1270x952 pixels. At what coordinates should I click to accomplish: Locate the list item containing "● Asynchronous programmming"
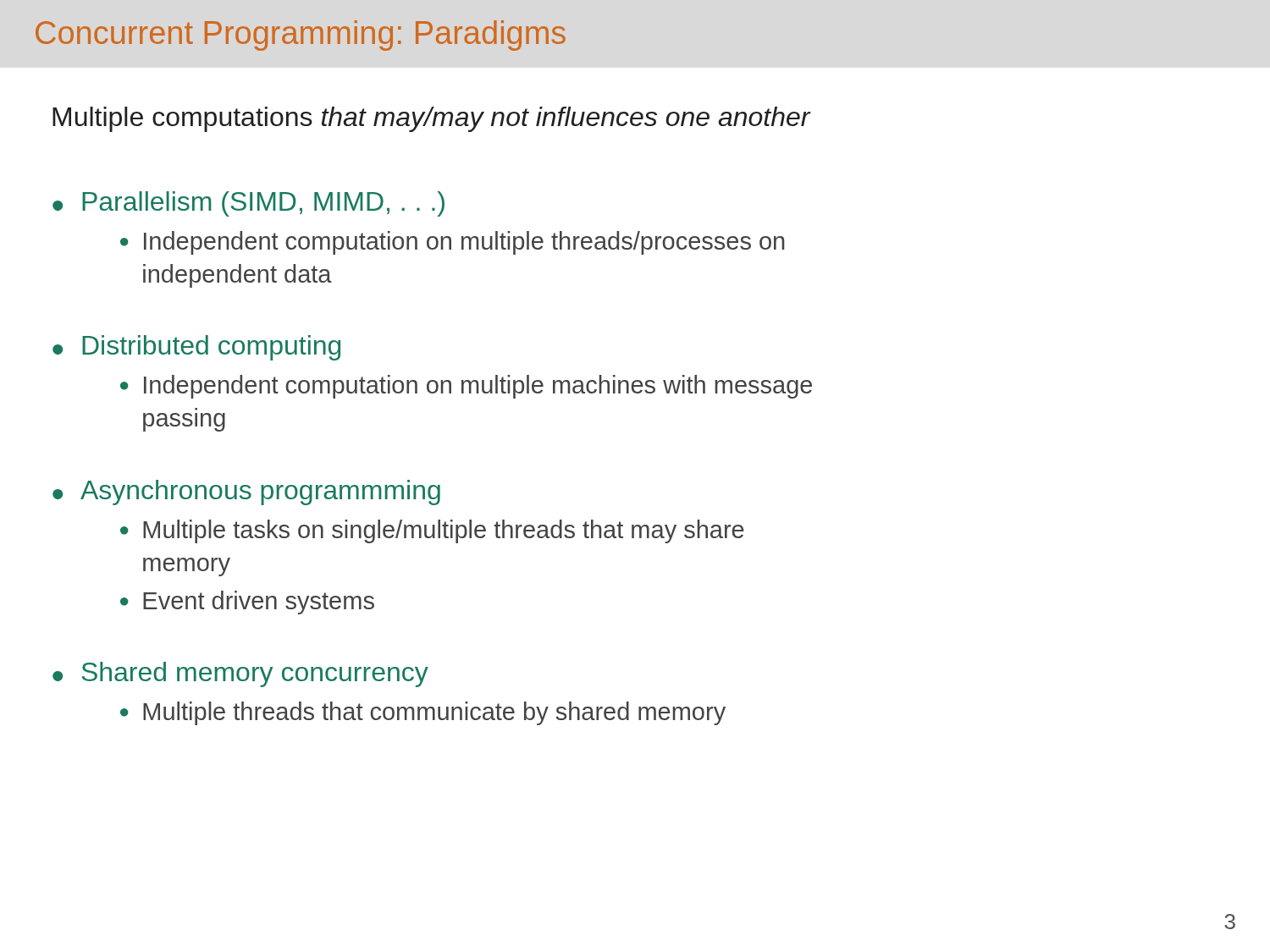click(246, 490)
